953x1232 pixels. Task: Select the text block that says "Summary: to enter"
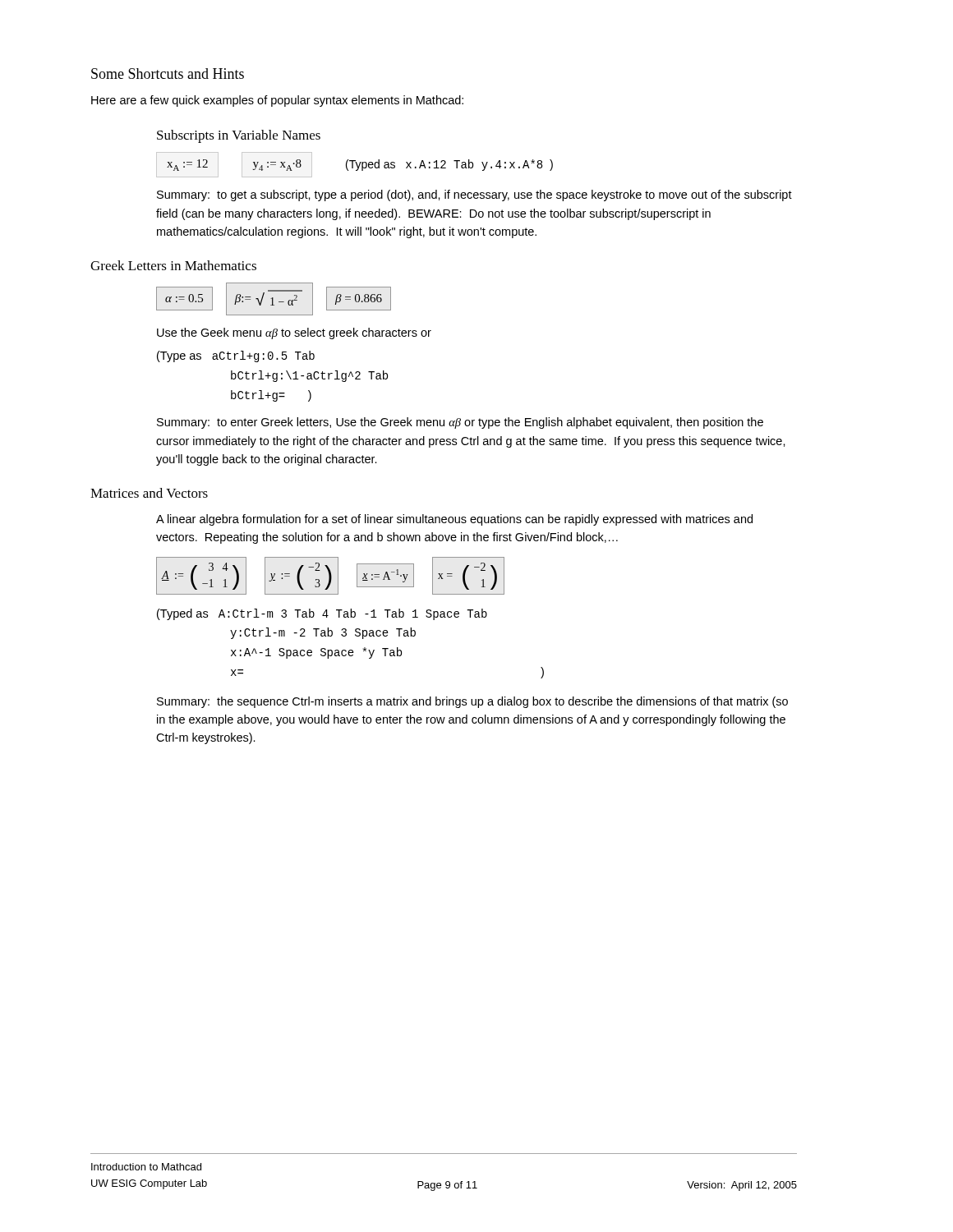click(471, 441)
